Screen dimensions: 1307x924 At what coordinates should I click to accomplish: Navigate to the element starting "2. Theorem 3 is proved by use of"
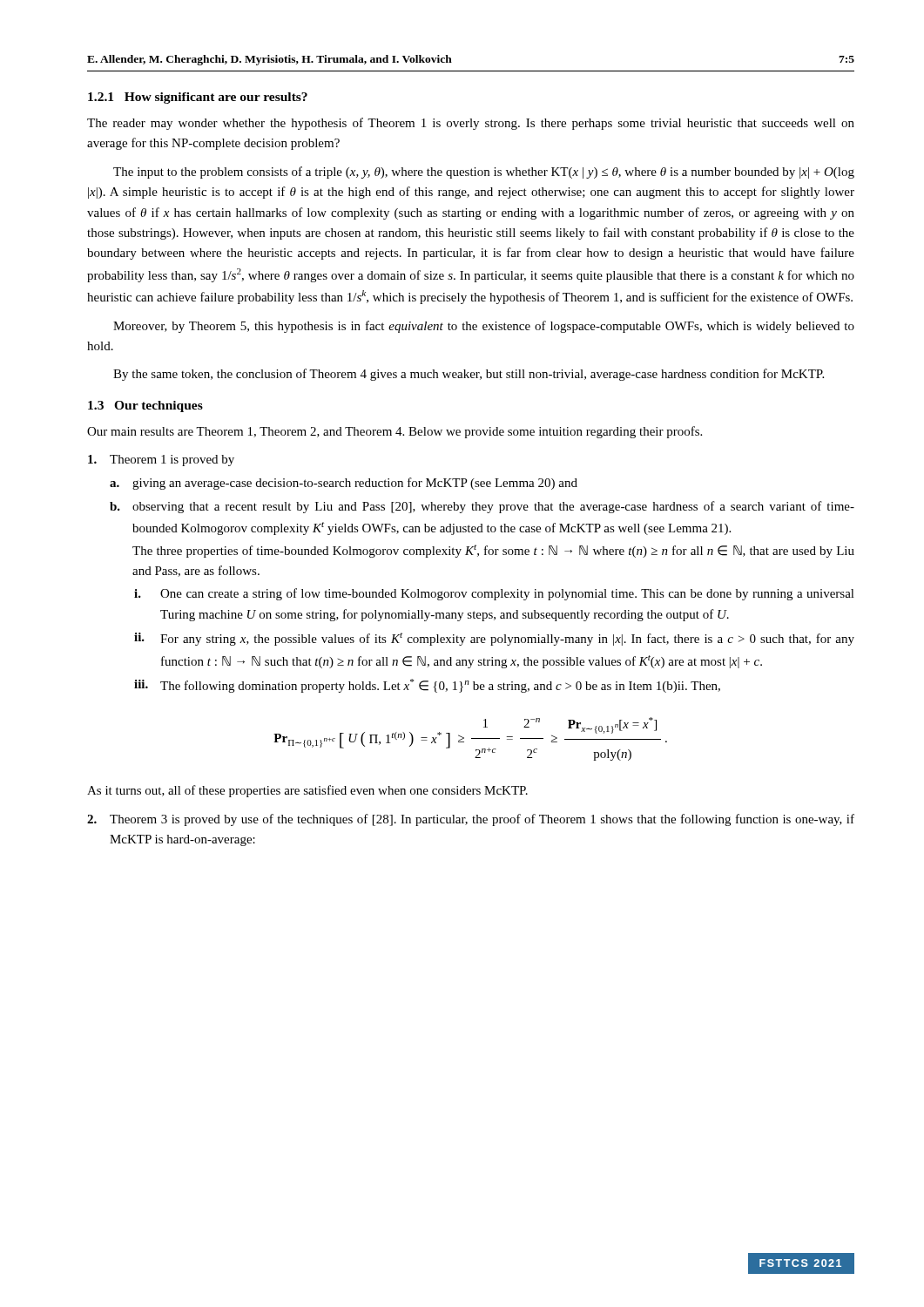[471, 830]
